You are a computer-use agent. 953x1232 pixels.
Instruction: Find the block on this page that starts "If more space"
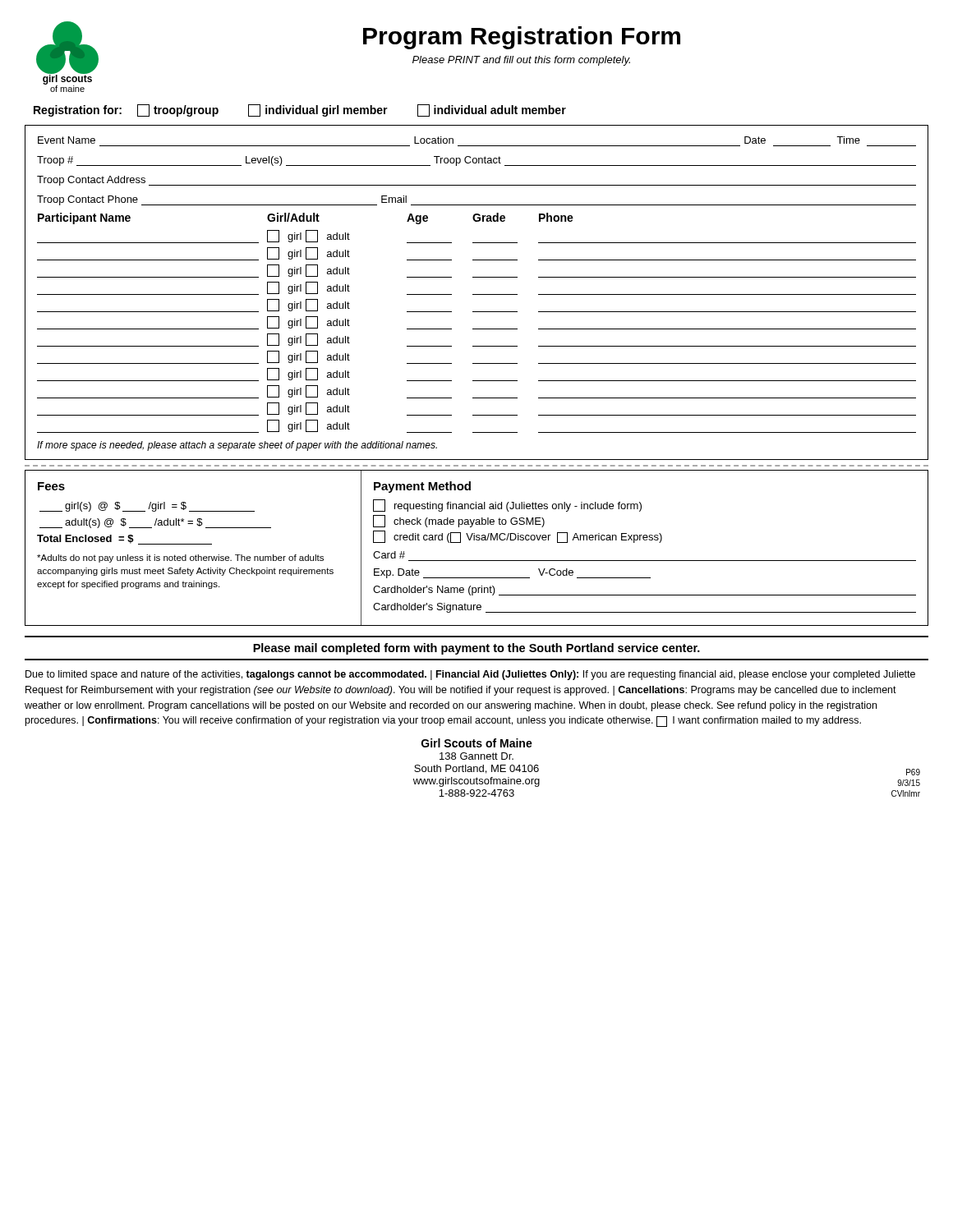tap(238, 445)
